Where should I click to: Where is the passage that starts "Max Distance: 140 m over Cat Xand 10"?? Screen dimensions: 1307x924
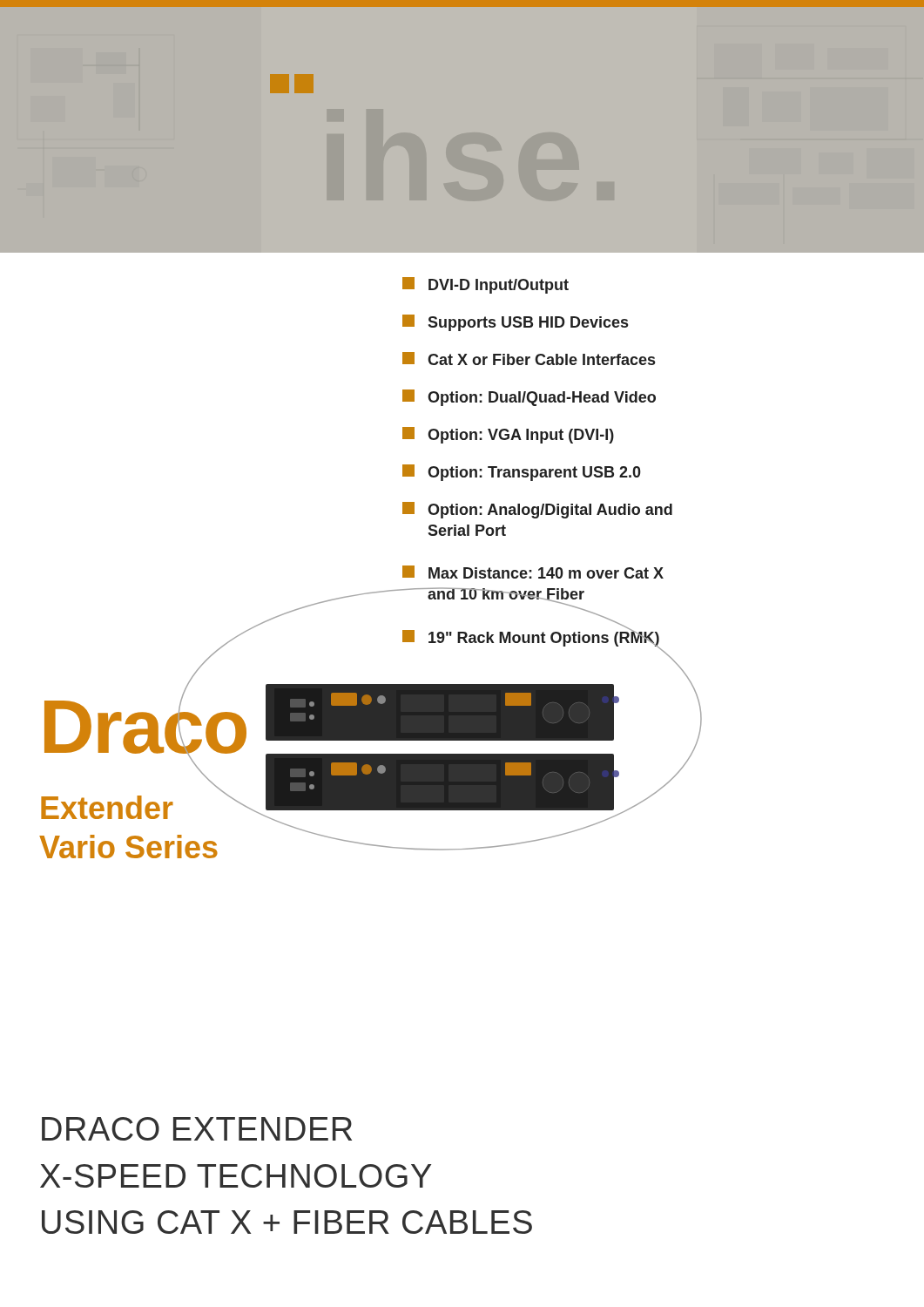tap(533, 584)
